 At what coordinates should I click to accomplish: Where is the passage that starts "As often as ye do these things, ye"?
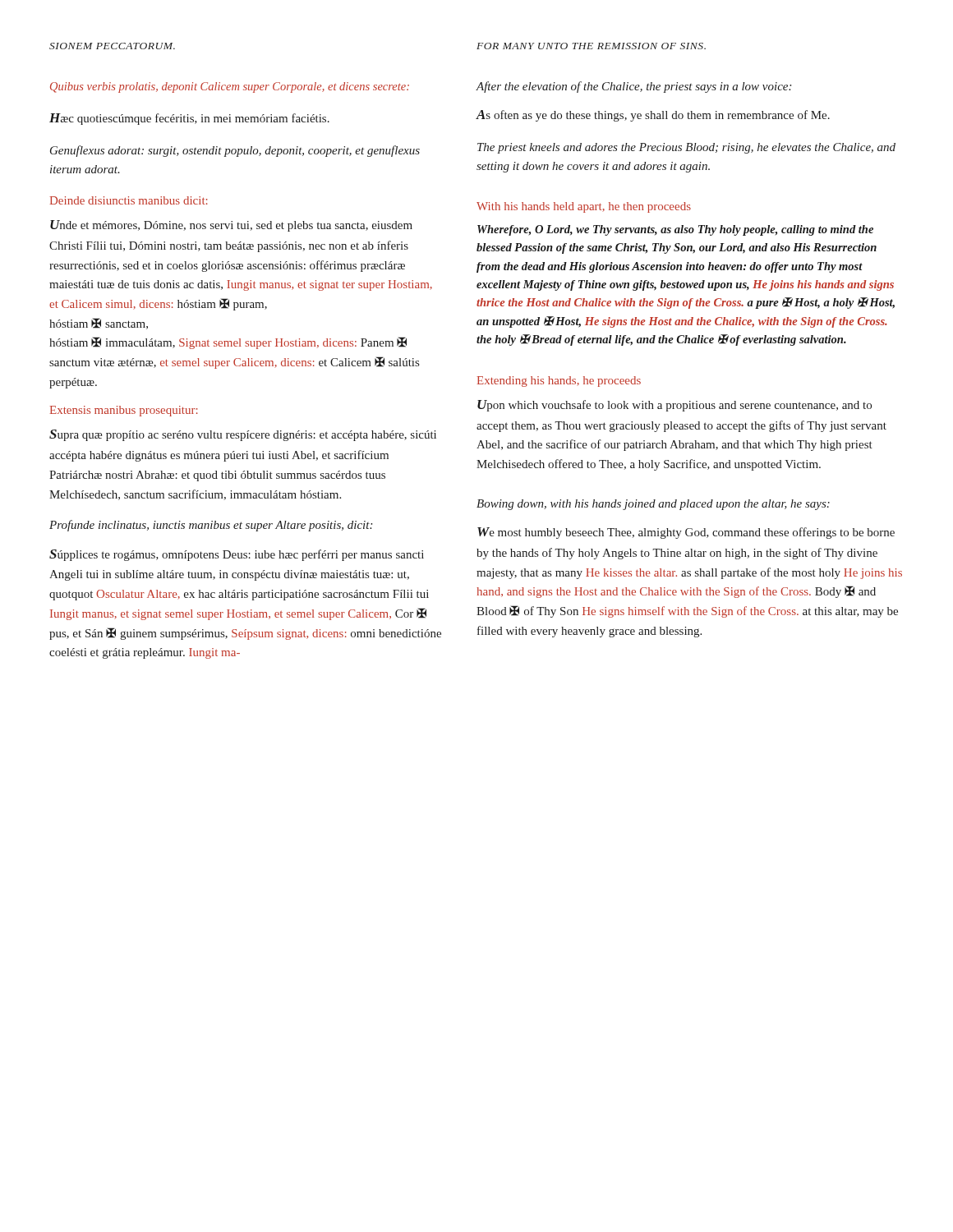653,115
